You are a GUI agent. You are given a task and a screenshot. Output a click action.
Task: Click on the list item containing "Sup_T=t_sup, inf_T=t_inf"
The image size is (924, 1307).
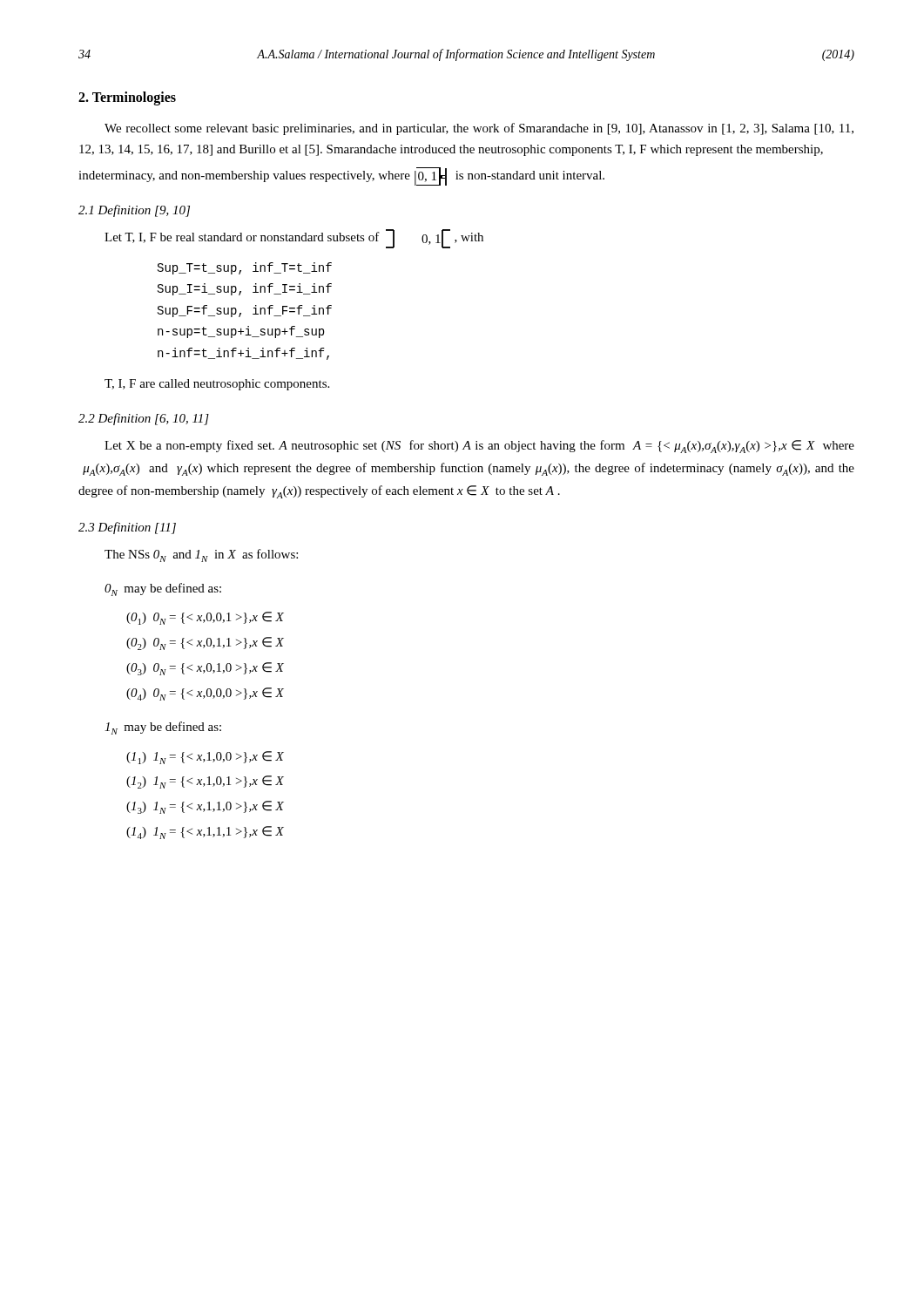point(245,268)
